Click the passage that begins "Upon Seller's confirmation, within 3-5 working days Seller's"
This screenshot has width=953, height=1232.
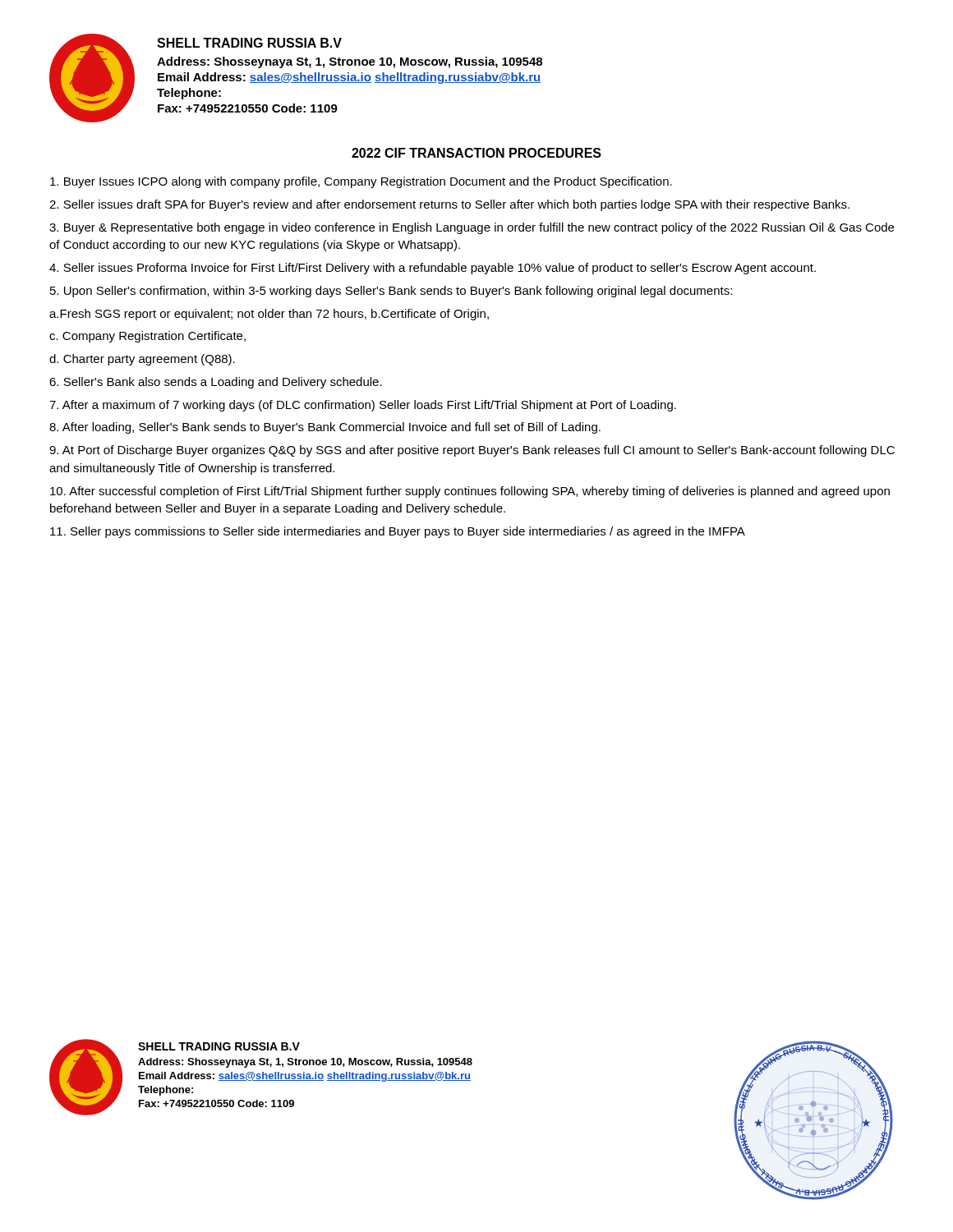click(476, 290)
